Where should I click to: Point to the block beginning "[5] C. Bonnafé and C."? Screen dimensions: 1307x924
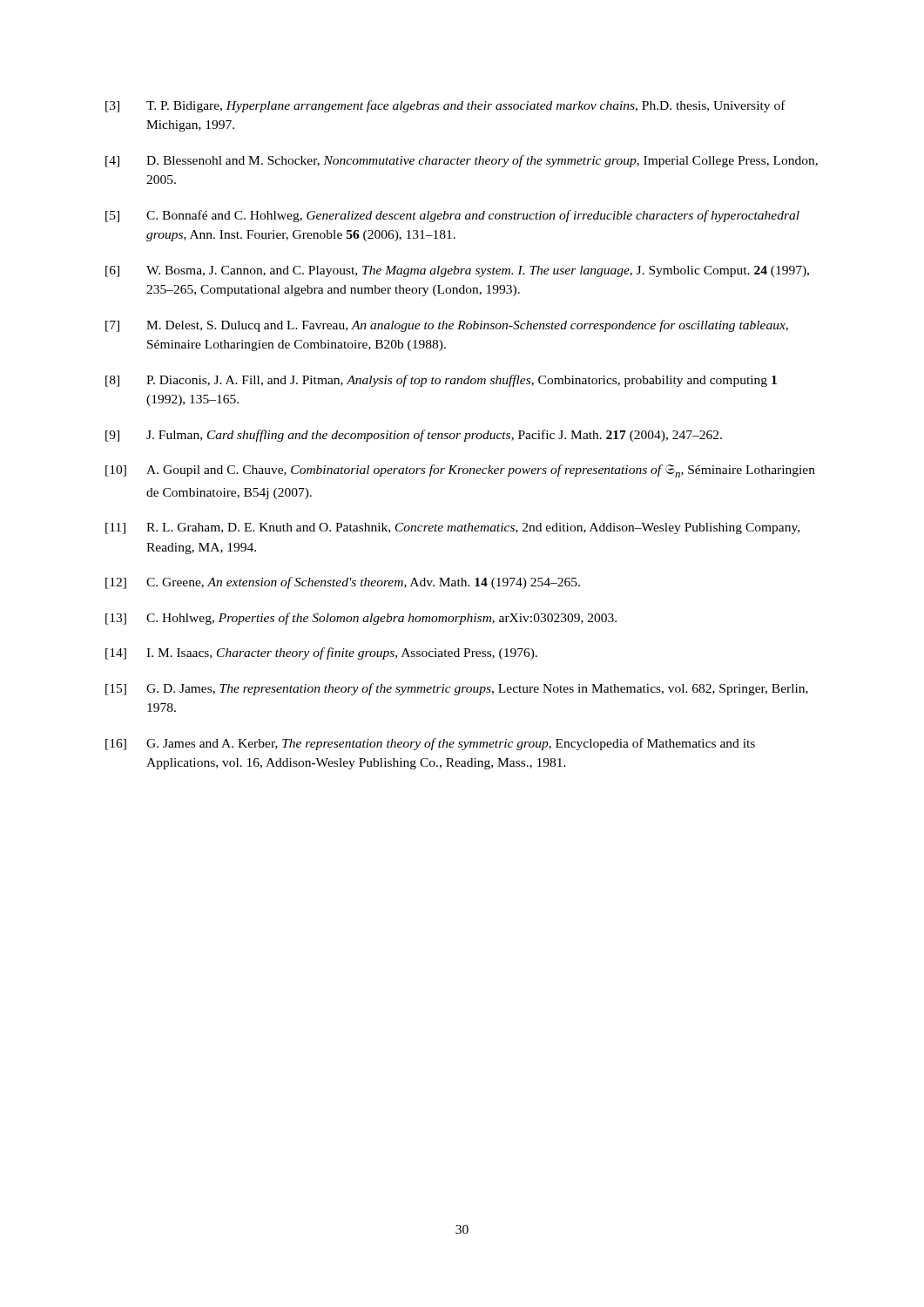(462, 225)
